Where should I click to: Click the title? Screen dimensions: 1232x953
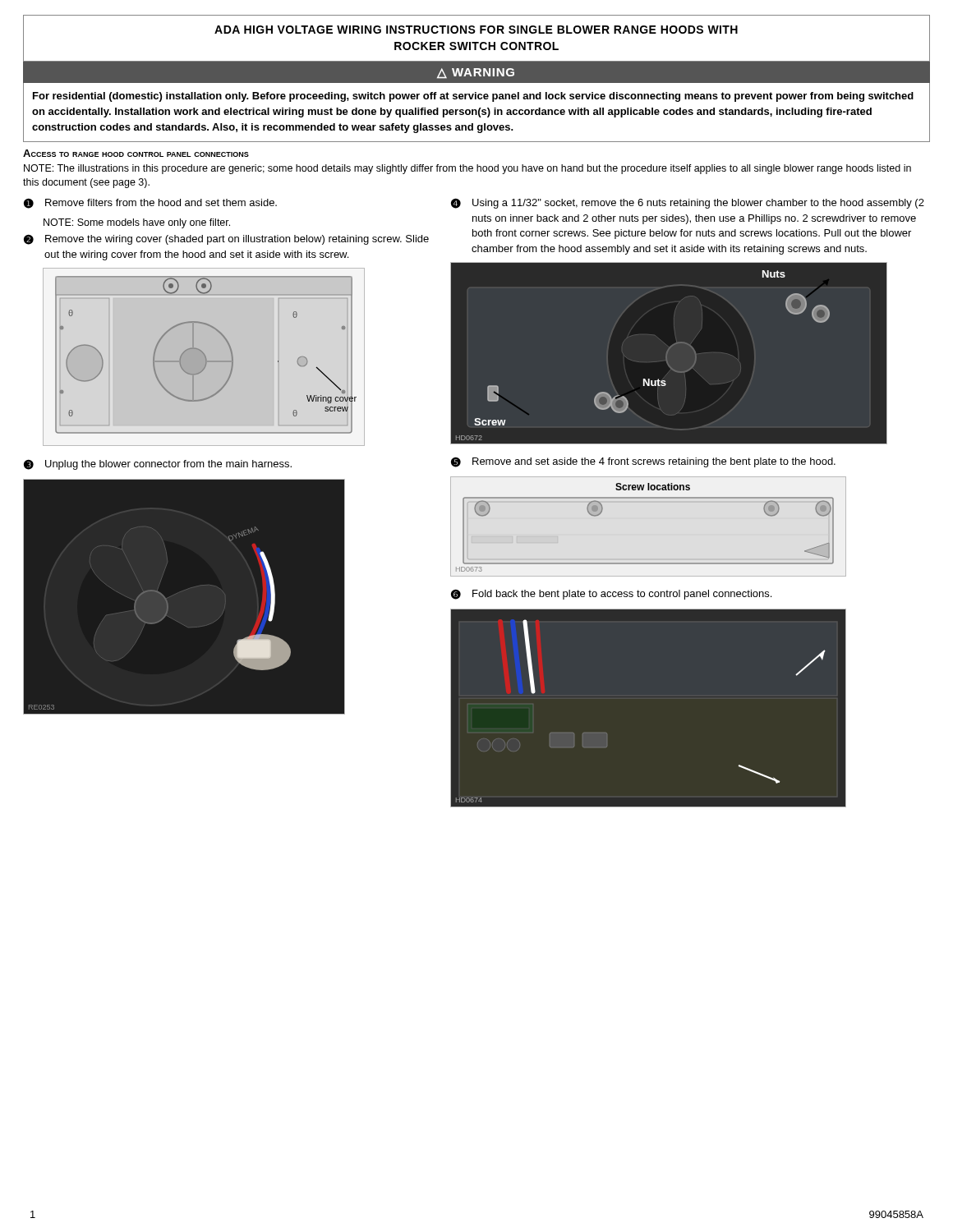(x=476, y=38)
